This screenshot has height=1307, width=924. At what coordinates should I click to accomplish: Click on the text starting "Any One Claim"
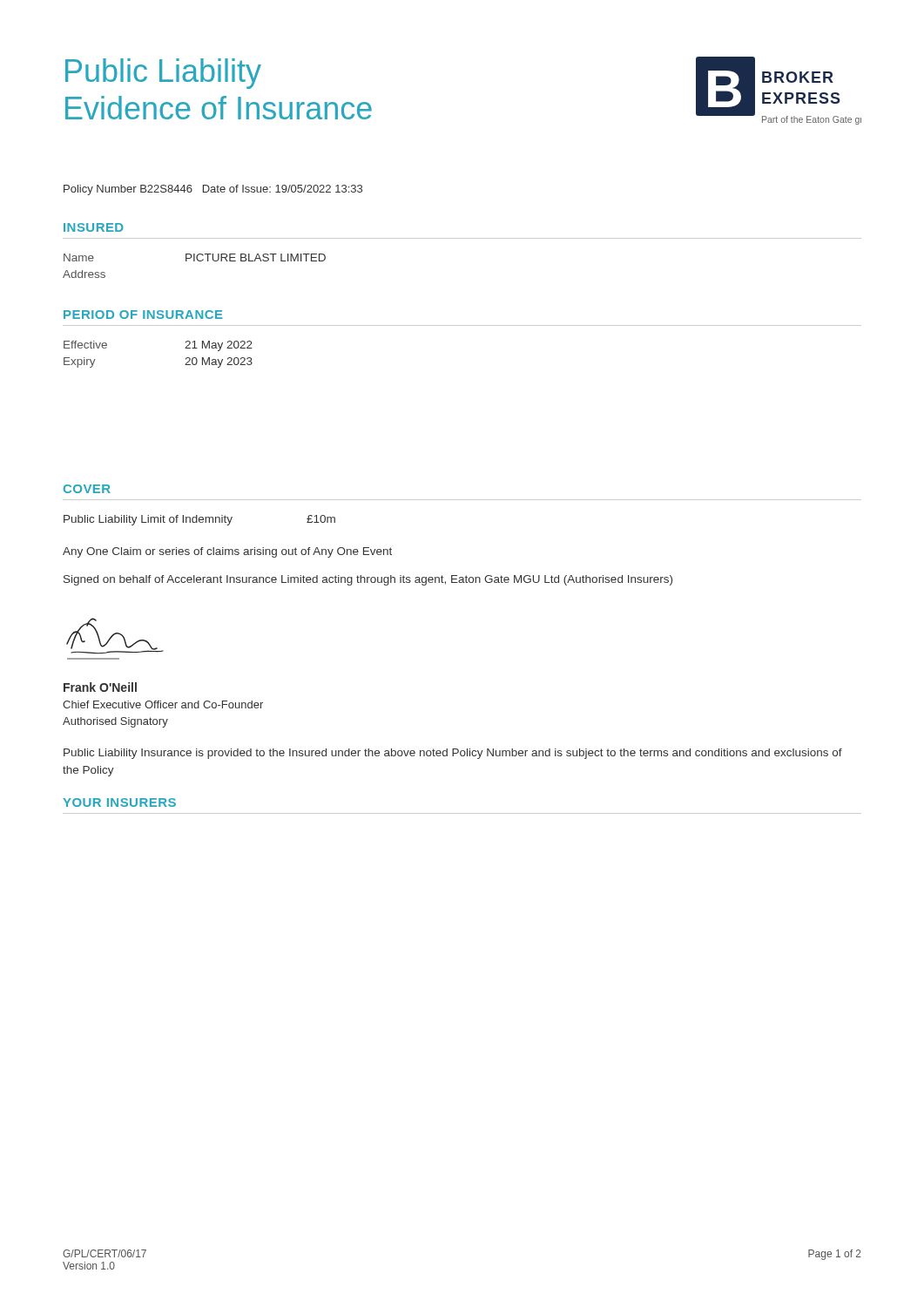pos(227,551)
